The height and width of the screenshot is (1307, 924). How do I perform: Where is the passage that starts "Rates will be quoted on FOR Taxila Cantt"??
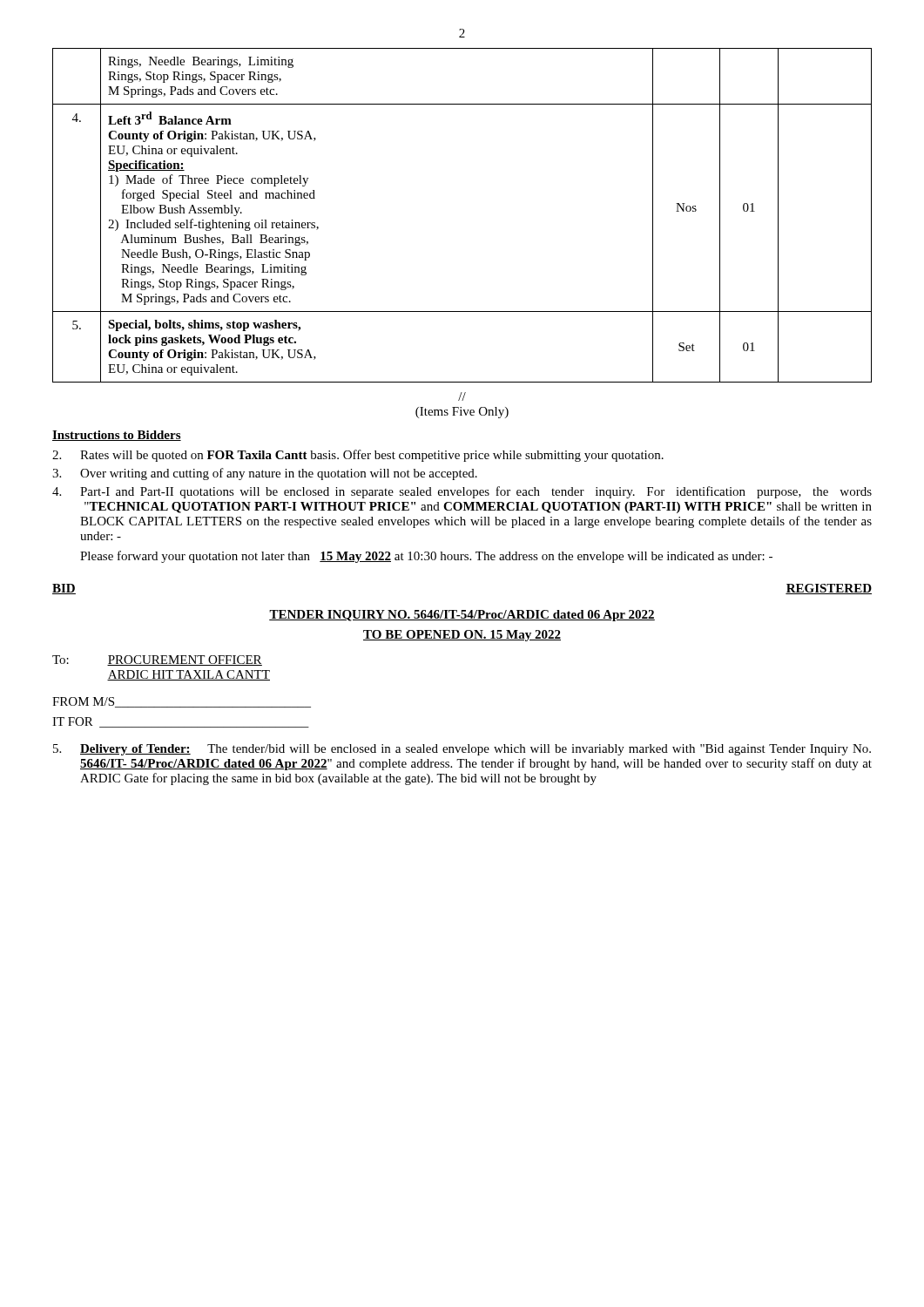tap(462, 506)
